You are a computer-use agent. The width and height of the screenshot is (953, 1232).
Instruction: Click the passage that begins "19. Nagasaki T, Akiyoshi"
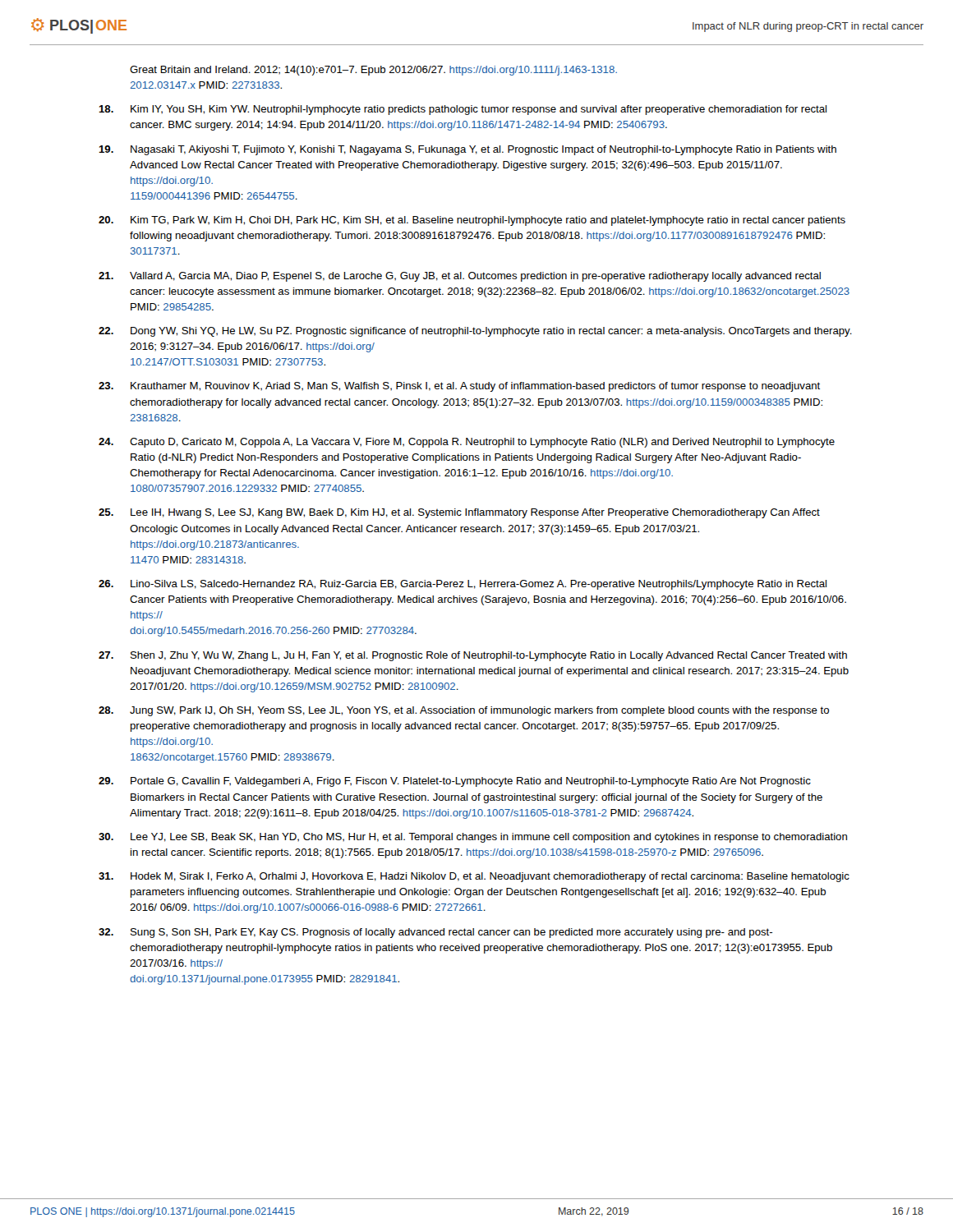(x=476, y=172)
